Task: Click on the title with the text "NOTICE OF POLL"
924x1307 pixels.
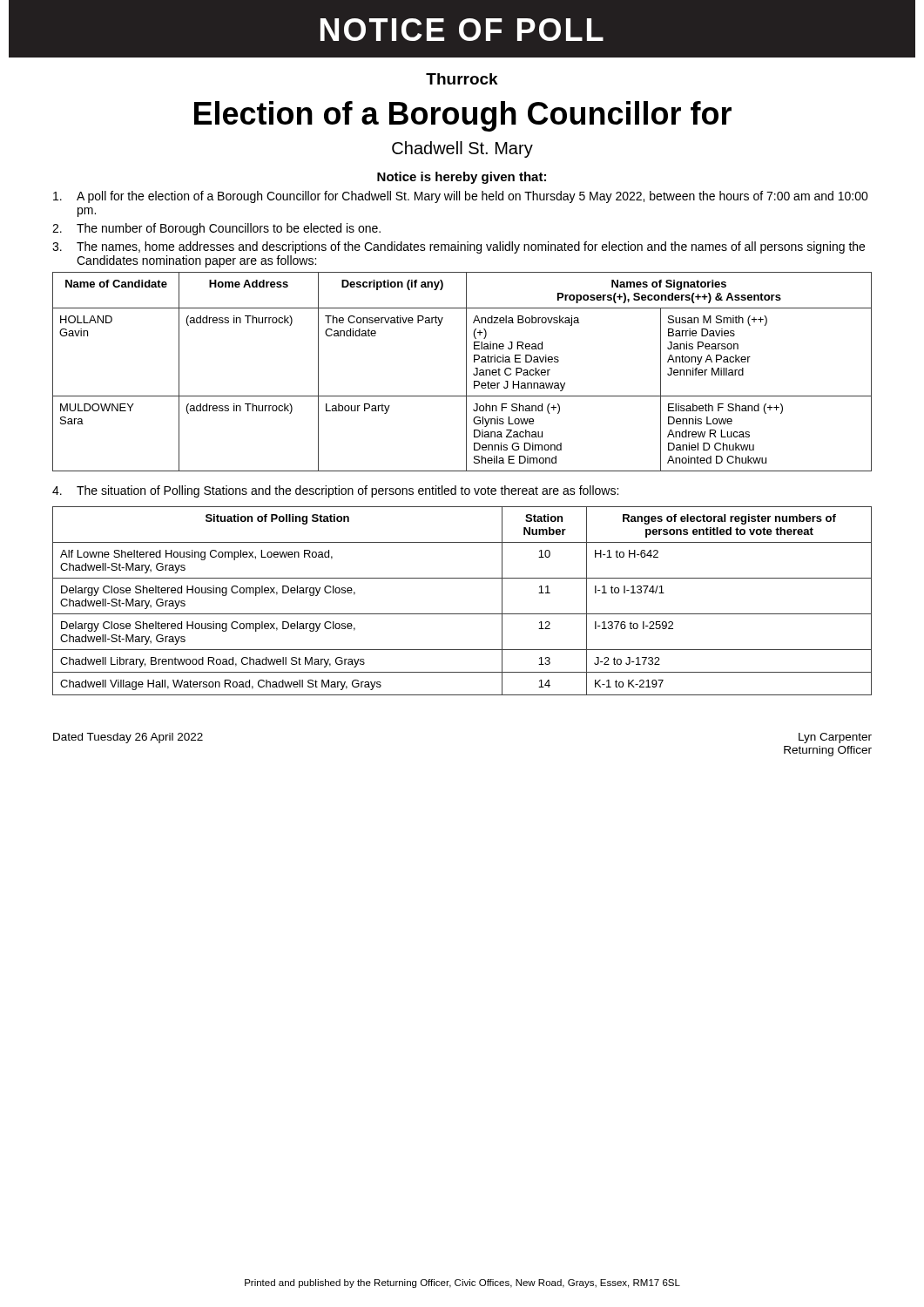Action: click(462, 30)
